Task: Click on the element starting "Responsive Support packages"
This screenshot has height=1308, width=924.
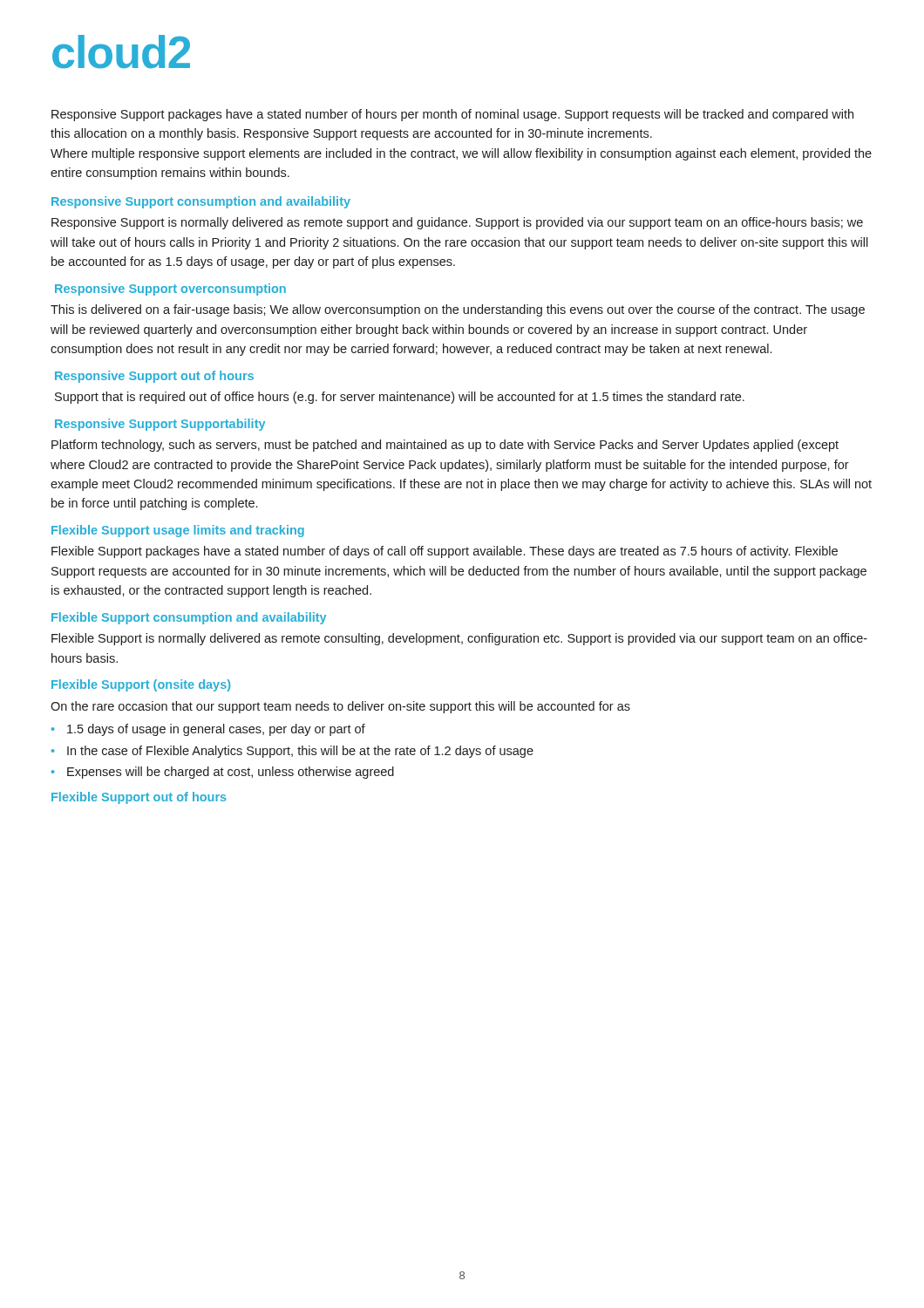Action: [x=462, y=144]
